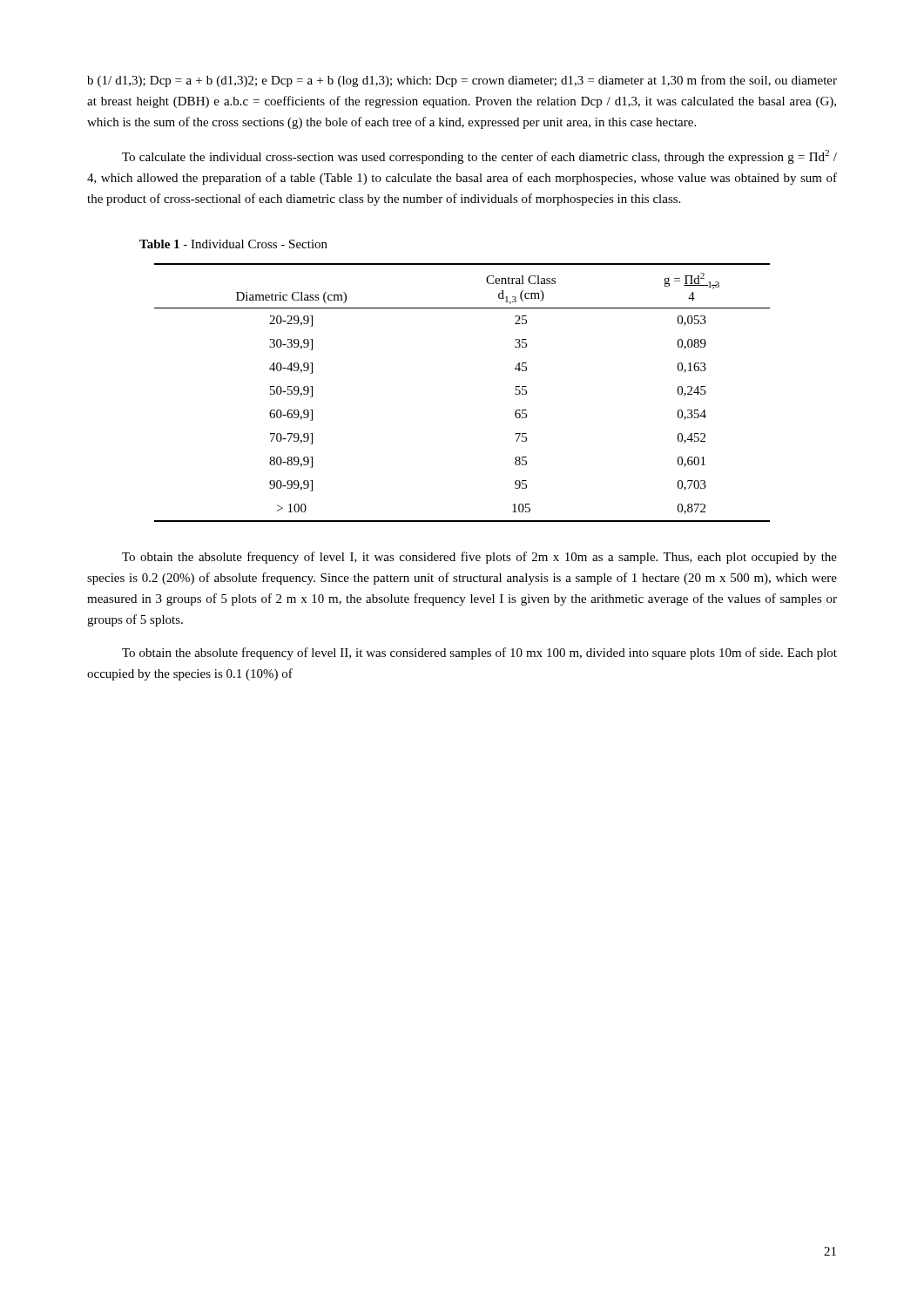This screenshot has height=1307, width=924.
Task: Select the caption that says "Table 1 - Individual"
Action: point(233,244)
